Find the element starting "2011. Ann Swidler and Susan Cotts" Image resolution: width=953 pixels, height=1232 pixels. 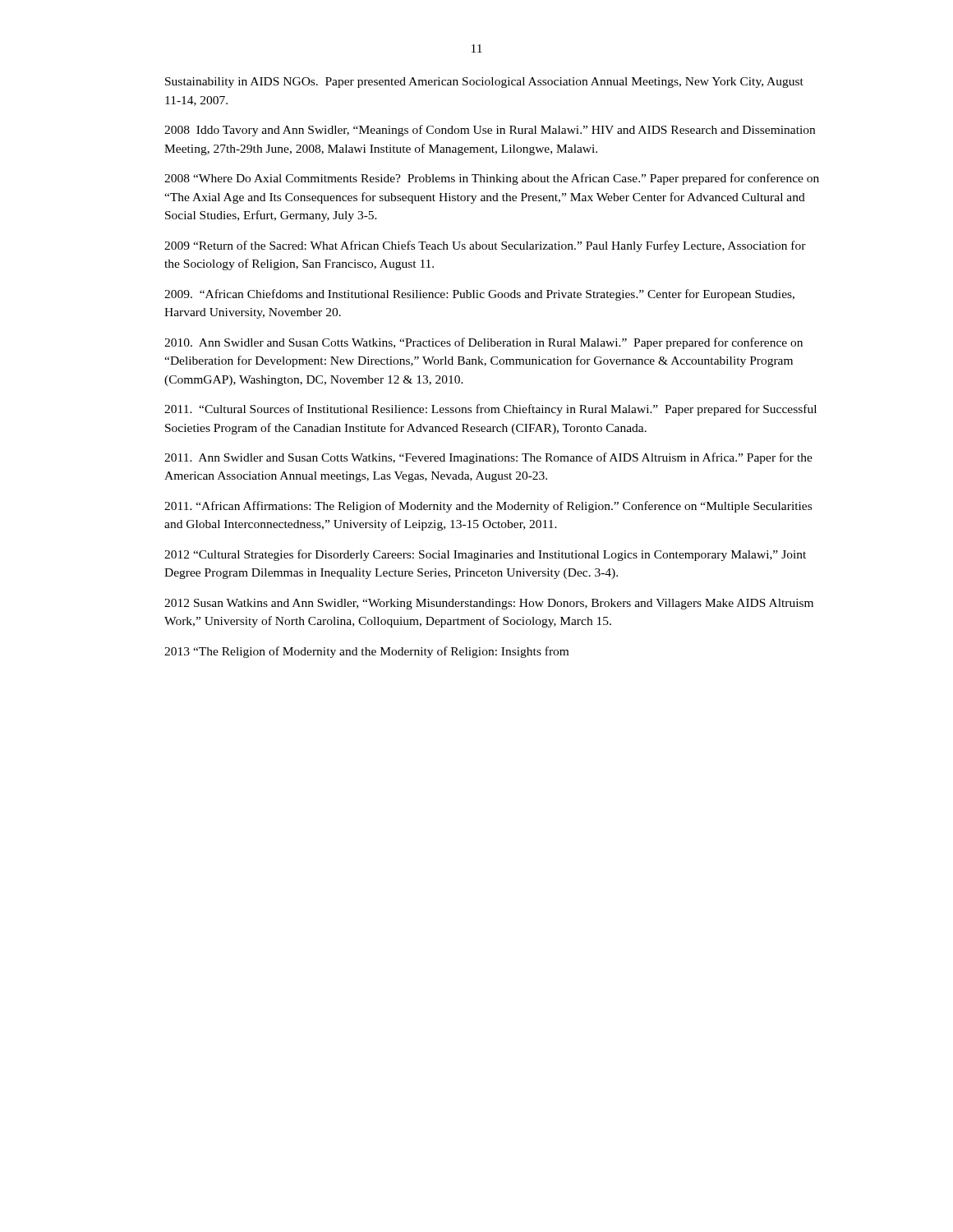[488, 466]
